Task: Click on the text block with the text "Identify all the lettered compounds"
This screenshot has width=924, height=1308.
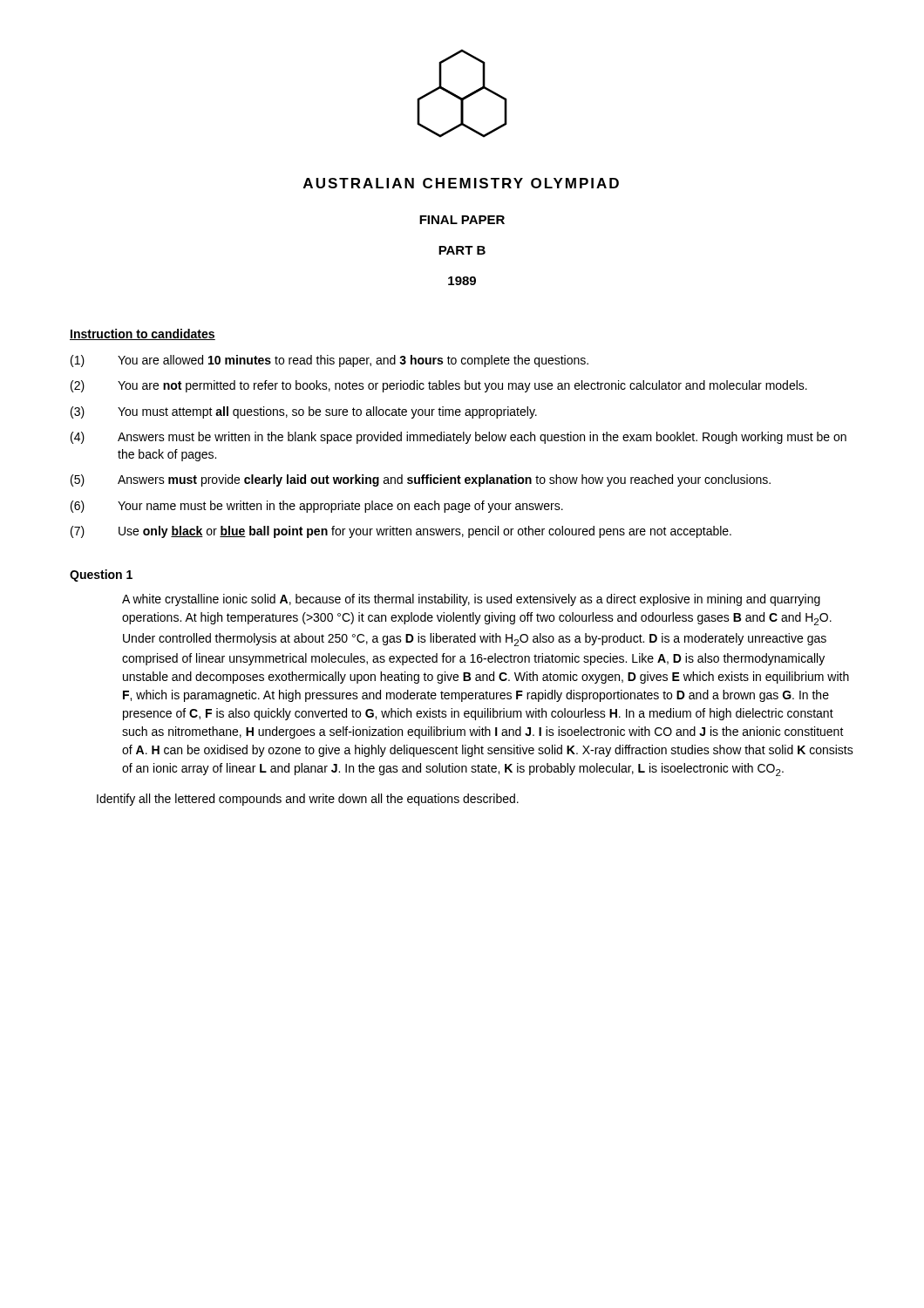Action: 308,799
